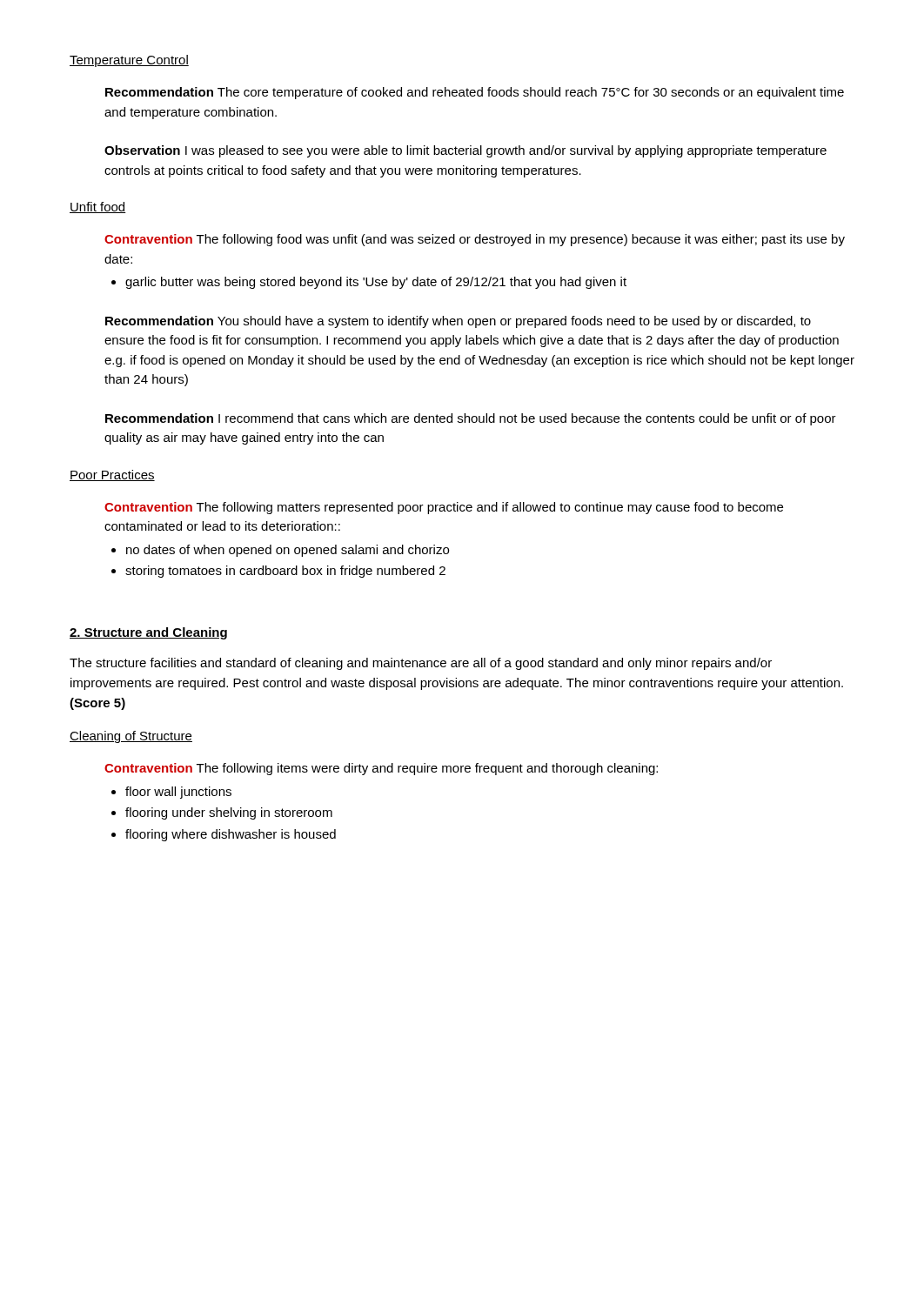Point to the element starting "Recommendation The core temperature of cooked and"

tap(479, 102)
